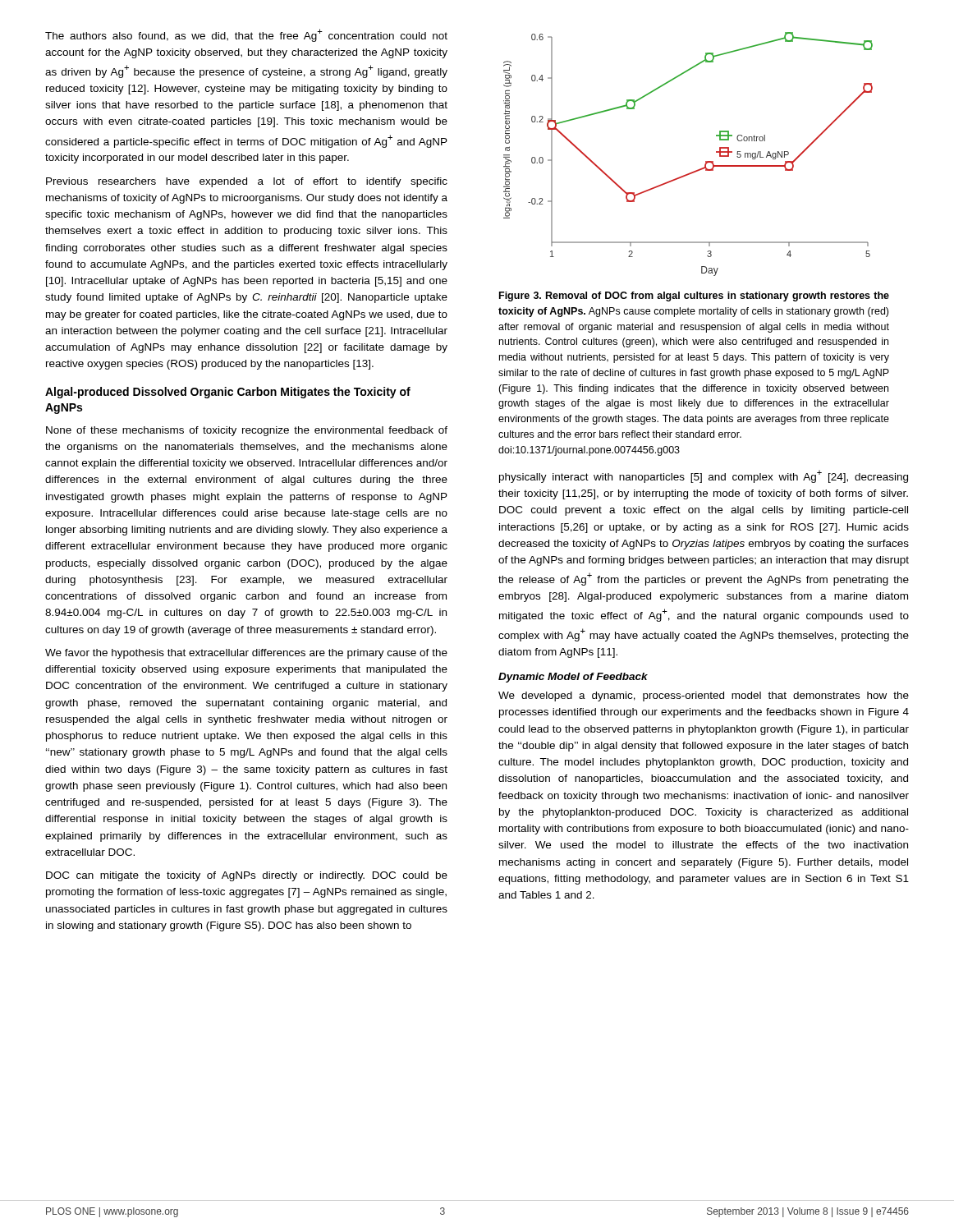Click on the region starting "The authors also found, as"
Screen dimensions: 1232x954
click(246, 95)
